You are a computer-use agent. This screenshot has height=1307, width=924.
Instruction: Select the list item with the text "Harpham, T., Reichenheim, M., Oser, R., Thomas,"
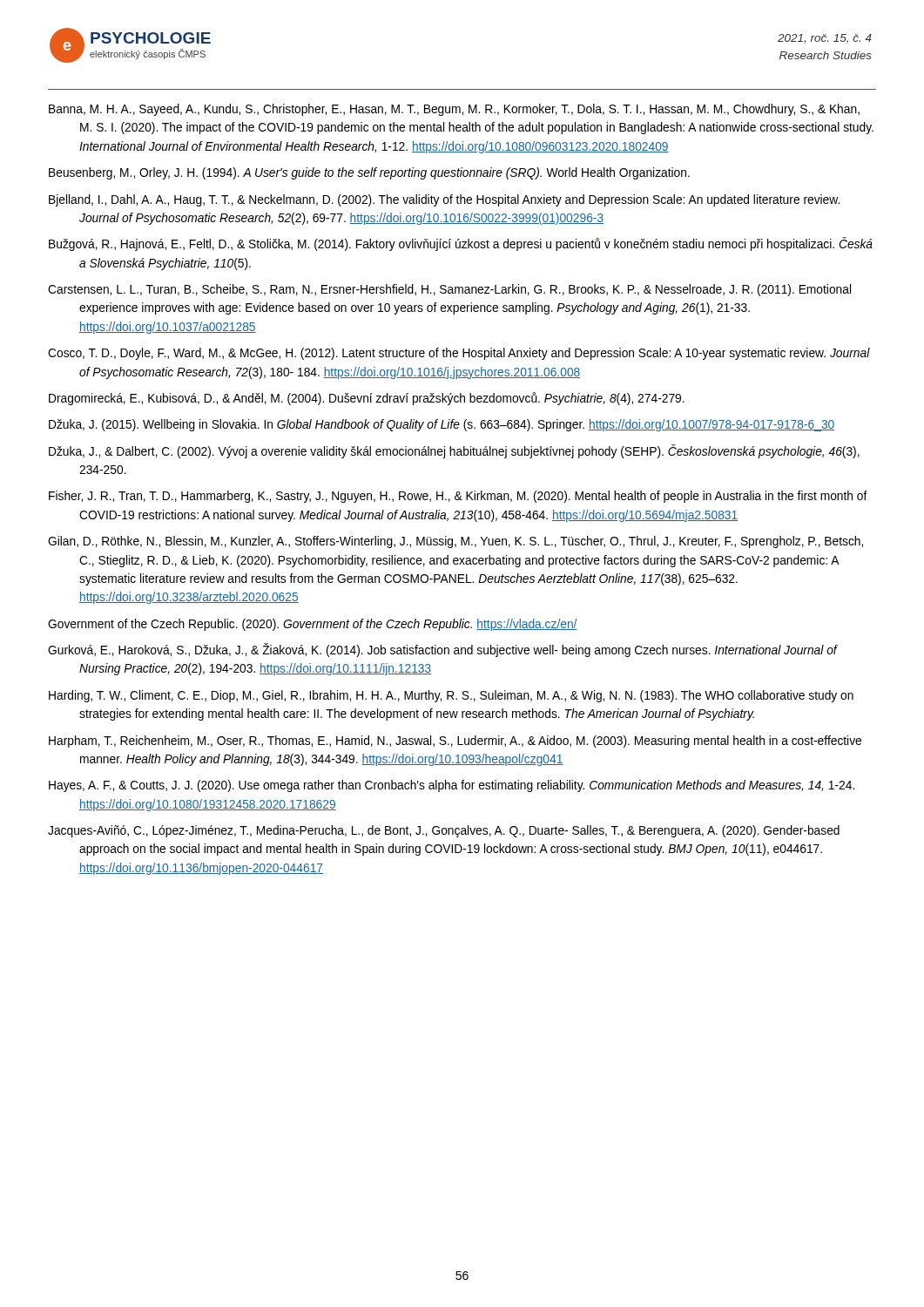(455, 750)
